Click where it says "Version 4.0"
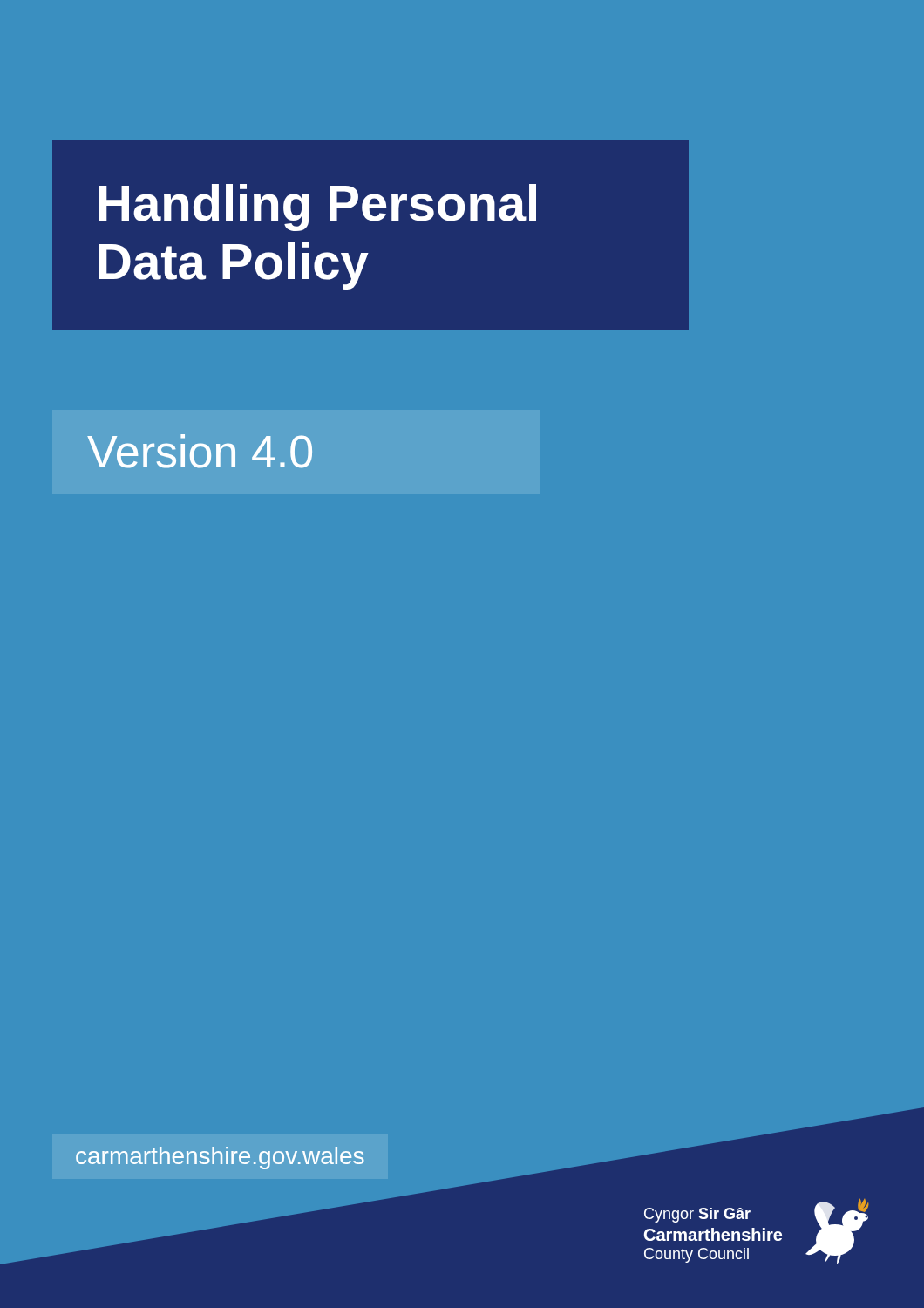This screenshot has height=1308, width=924. pos(201,452)
